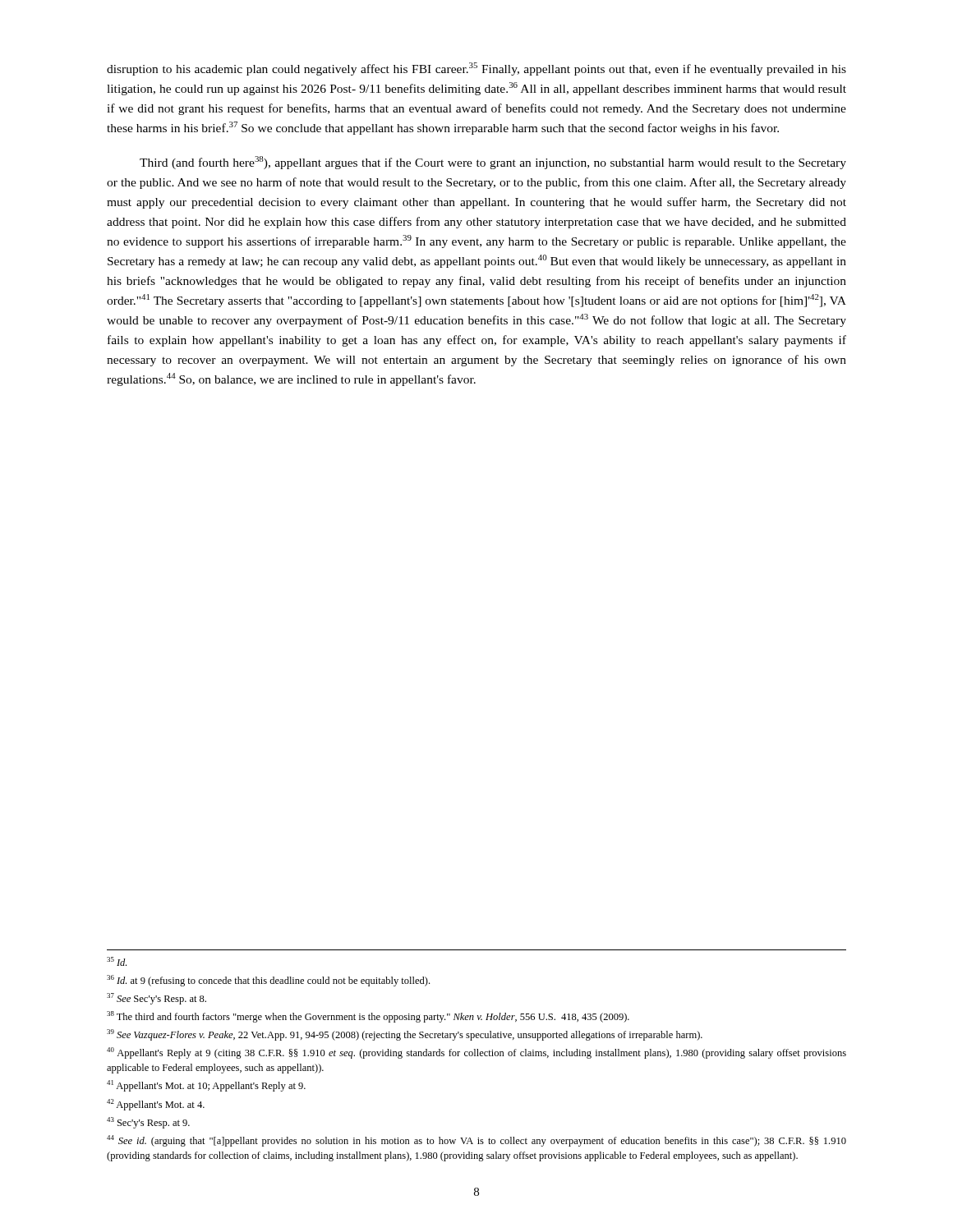The width and height of the screenshot is (953, 1232).
Task: Locate the block of text that opens with "41 Appellant's Mot. at 10; Appellant's Reply"
Action: 206,1085
